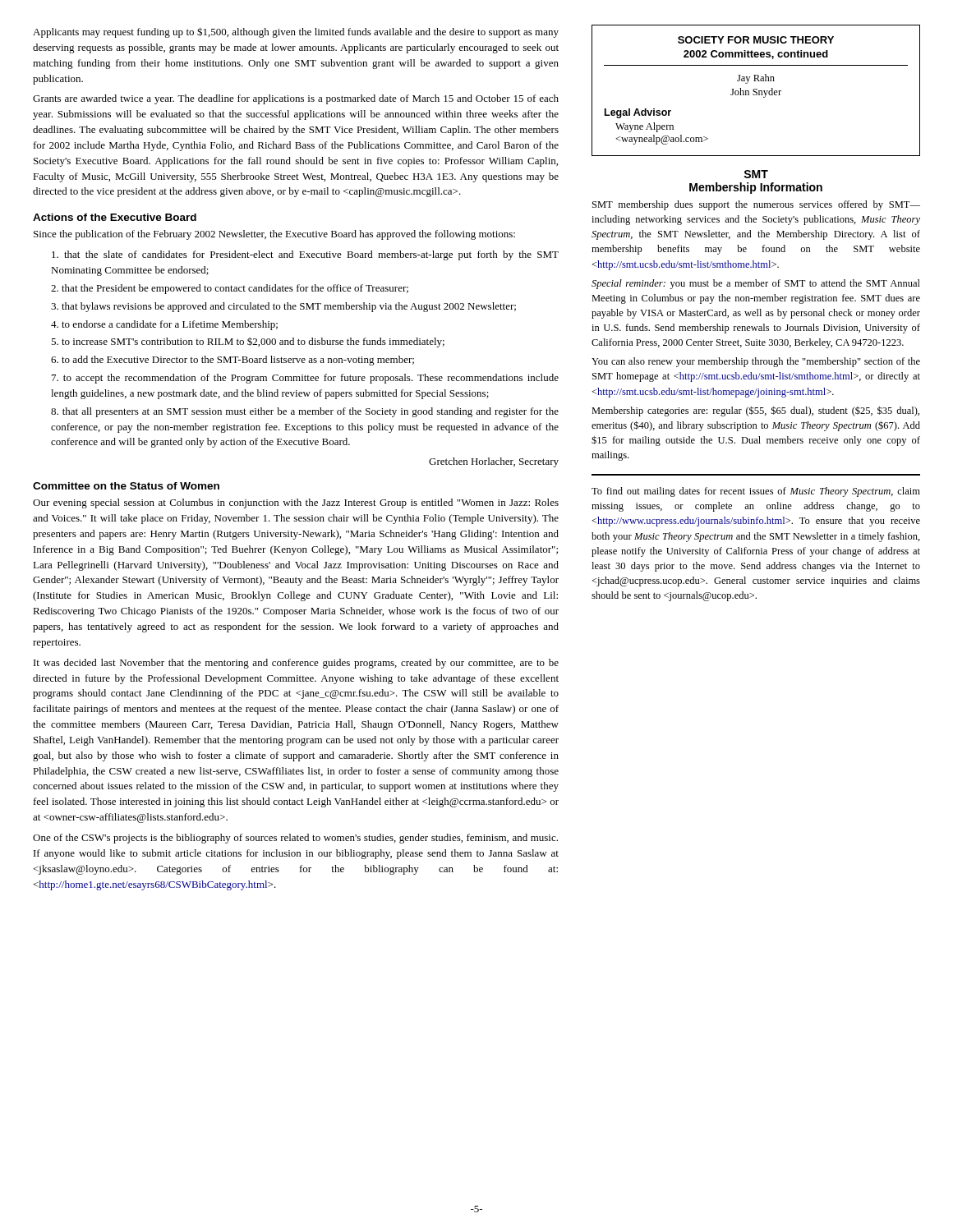Viewport: 953px width, 1232px height.
Task: Locate the passage starting "4. to endorse a"
Action: click(x=165, y=324)
